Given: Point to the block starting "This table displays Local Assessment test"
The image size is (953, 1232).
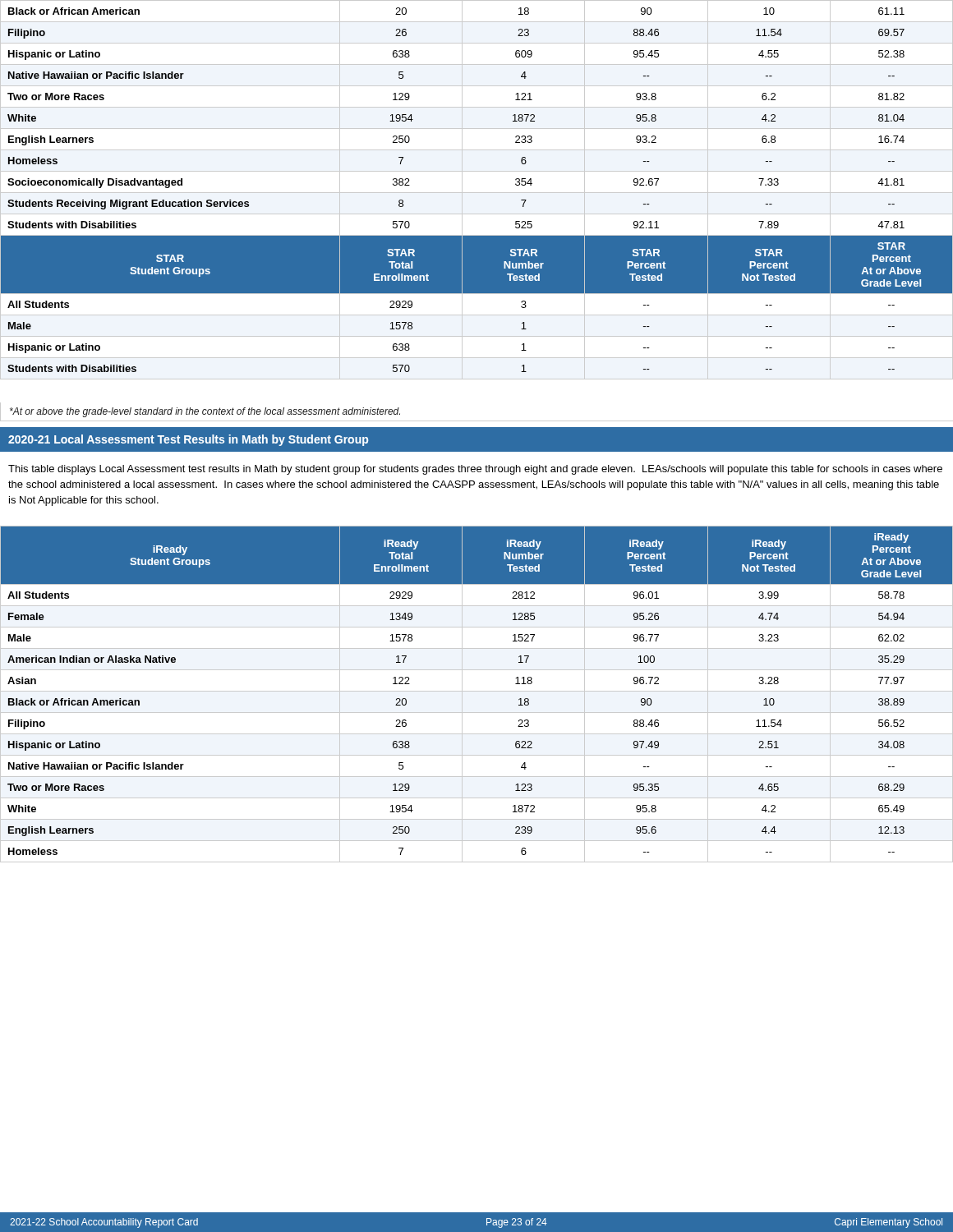Looking at the screenshot, I should pyautogui.click(x=476, y=485).
